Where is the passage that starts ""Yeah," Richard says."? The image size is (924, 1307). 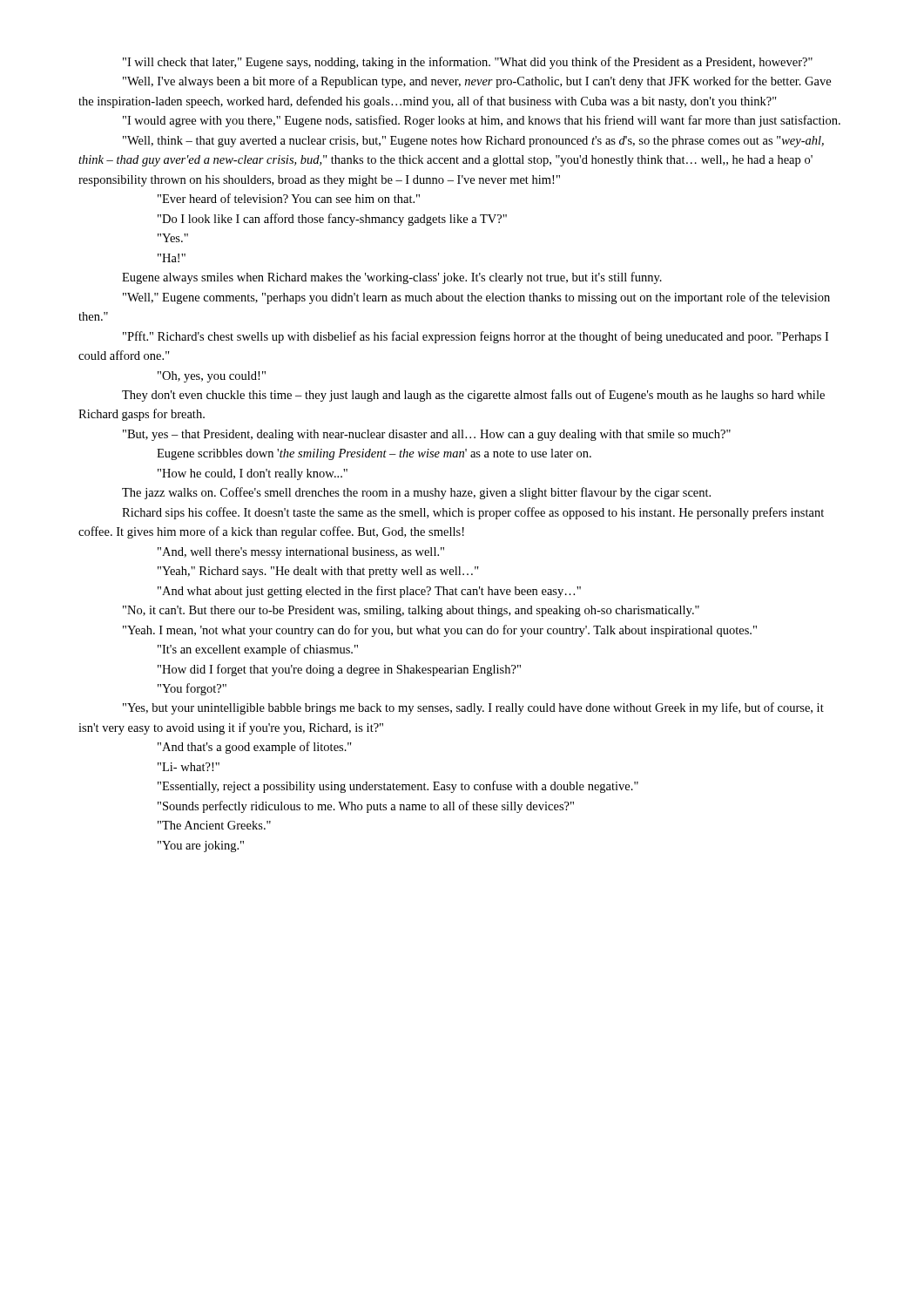click(462, 571)
